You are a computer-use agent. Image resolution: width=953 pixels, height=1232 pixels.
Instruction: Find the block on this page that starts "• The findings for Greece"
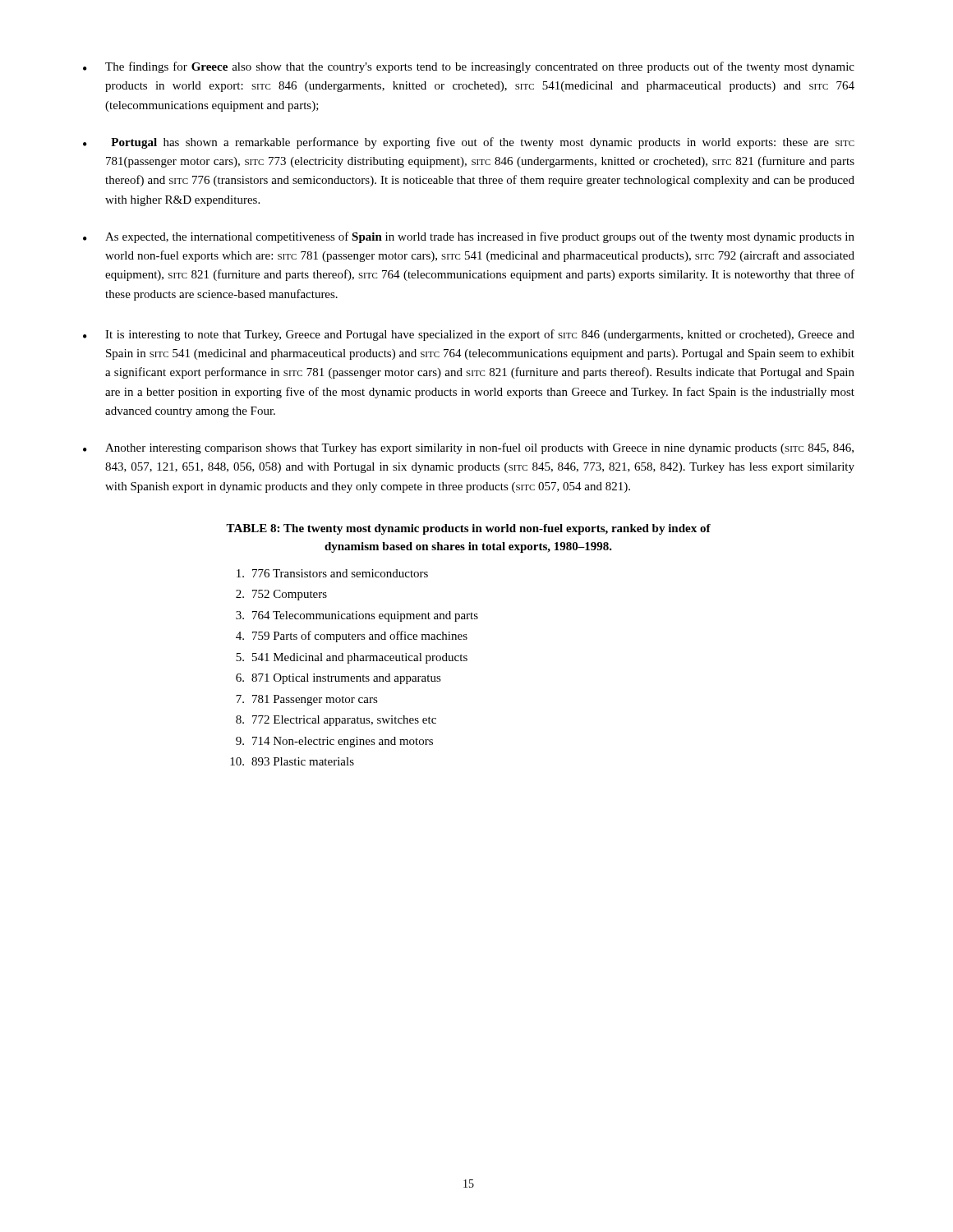pyautogui.click(x=468, y=86)
